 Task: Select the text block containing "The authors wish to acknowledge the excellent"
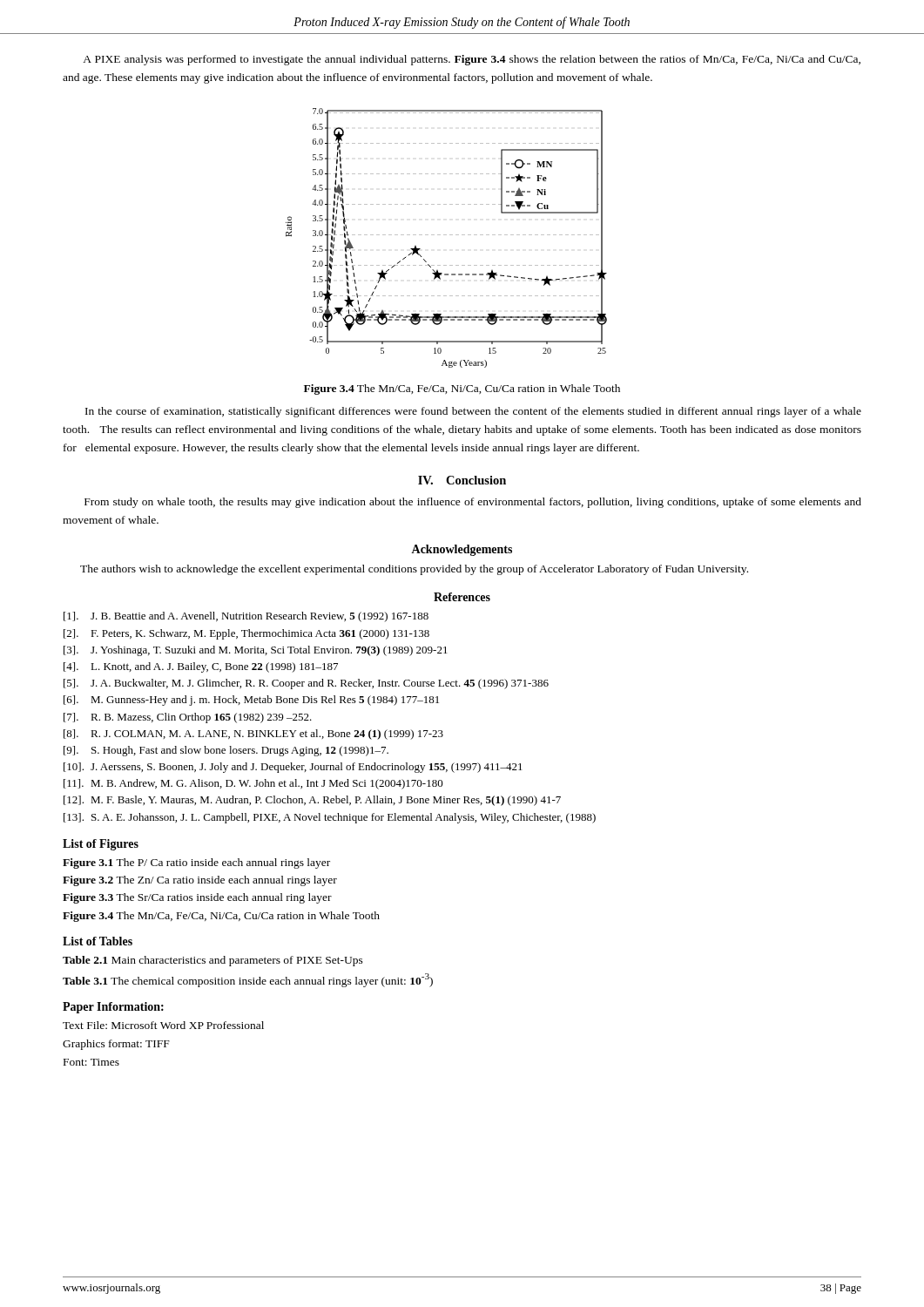click(406, 569)
